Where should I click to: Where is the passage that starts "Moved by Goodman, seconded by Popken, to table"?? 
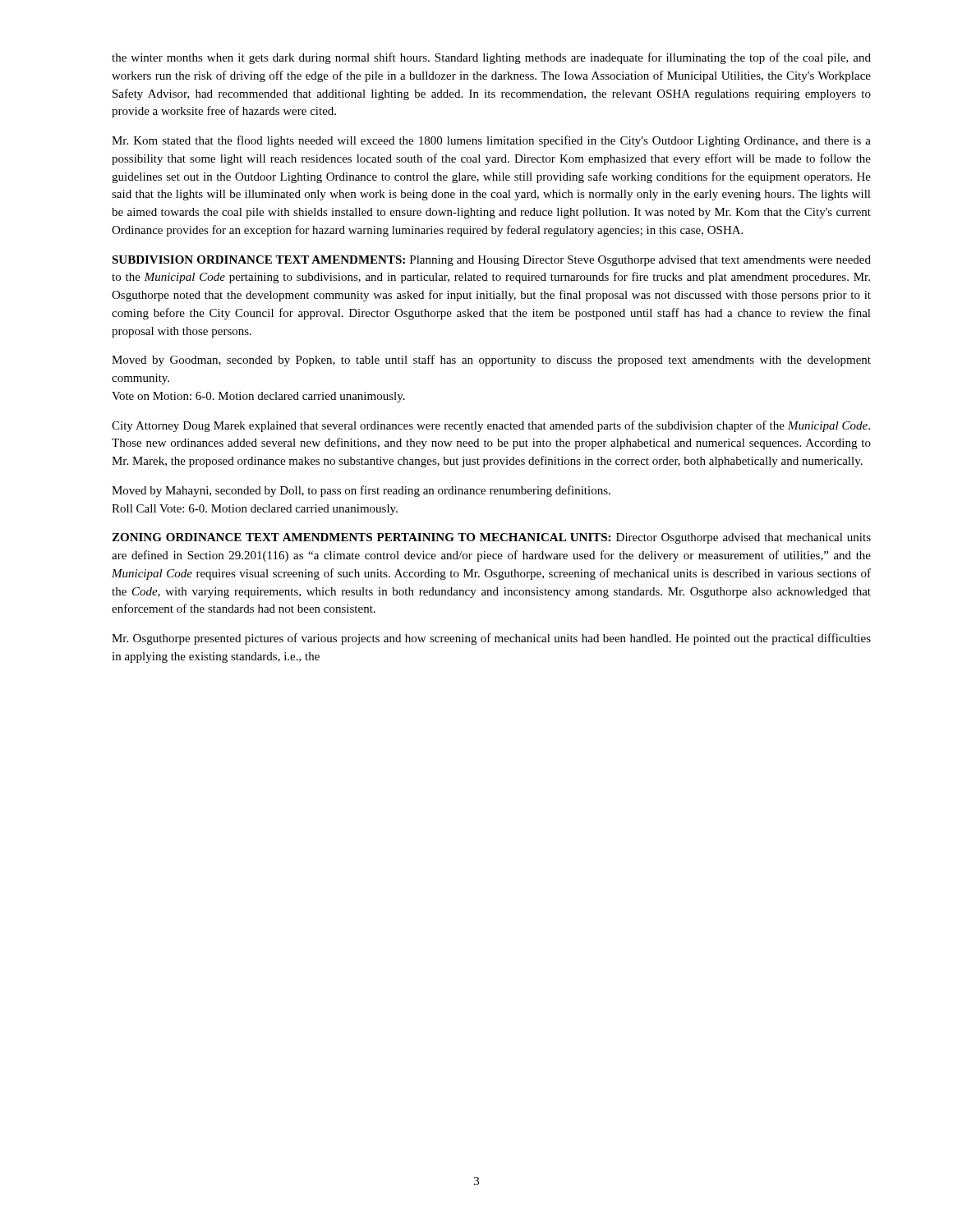[491, 361]
